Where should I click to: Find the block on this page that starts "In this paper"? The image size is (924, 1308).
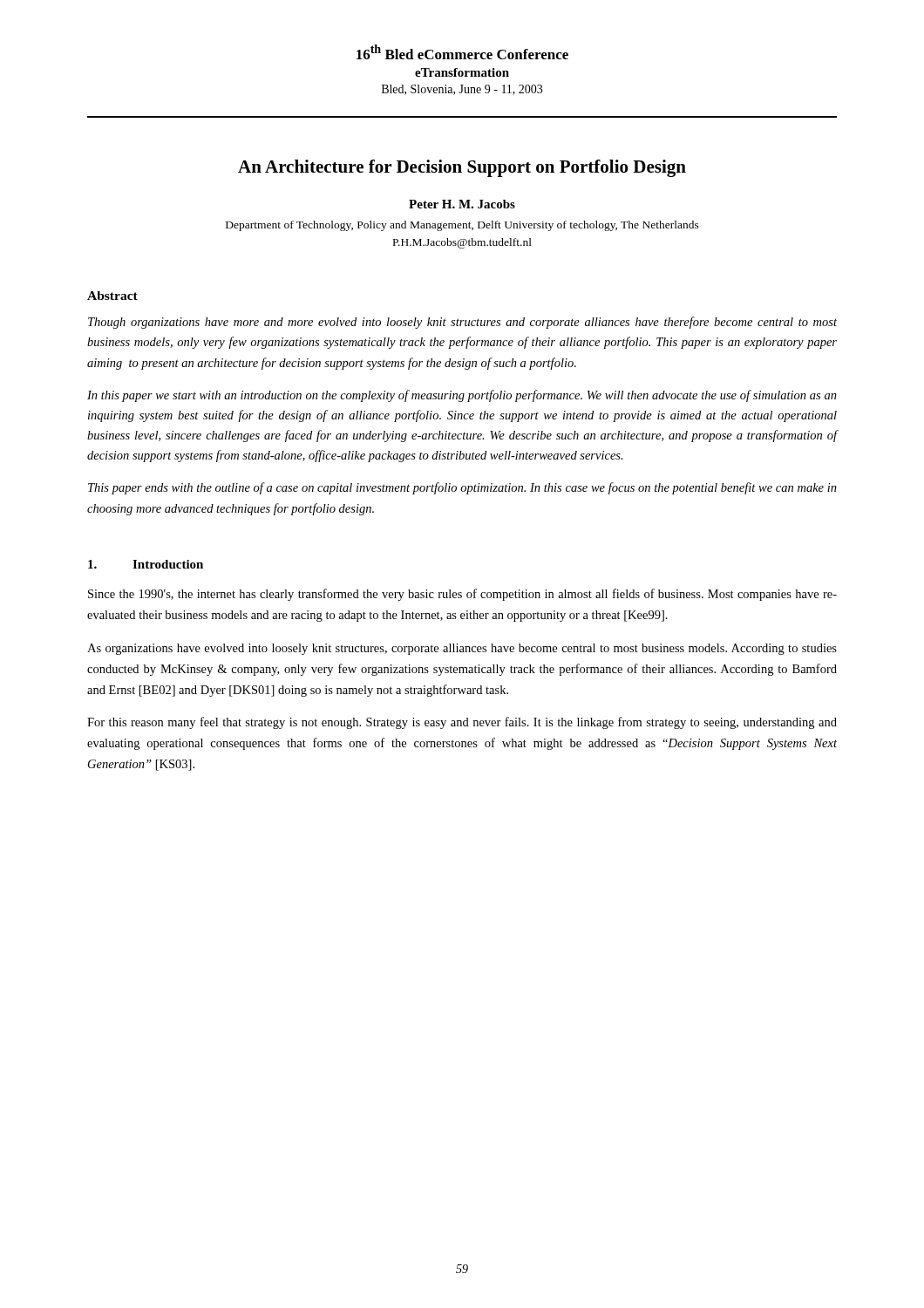coord(462,425)
